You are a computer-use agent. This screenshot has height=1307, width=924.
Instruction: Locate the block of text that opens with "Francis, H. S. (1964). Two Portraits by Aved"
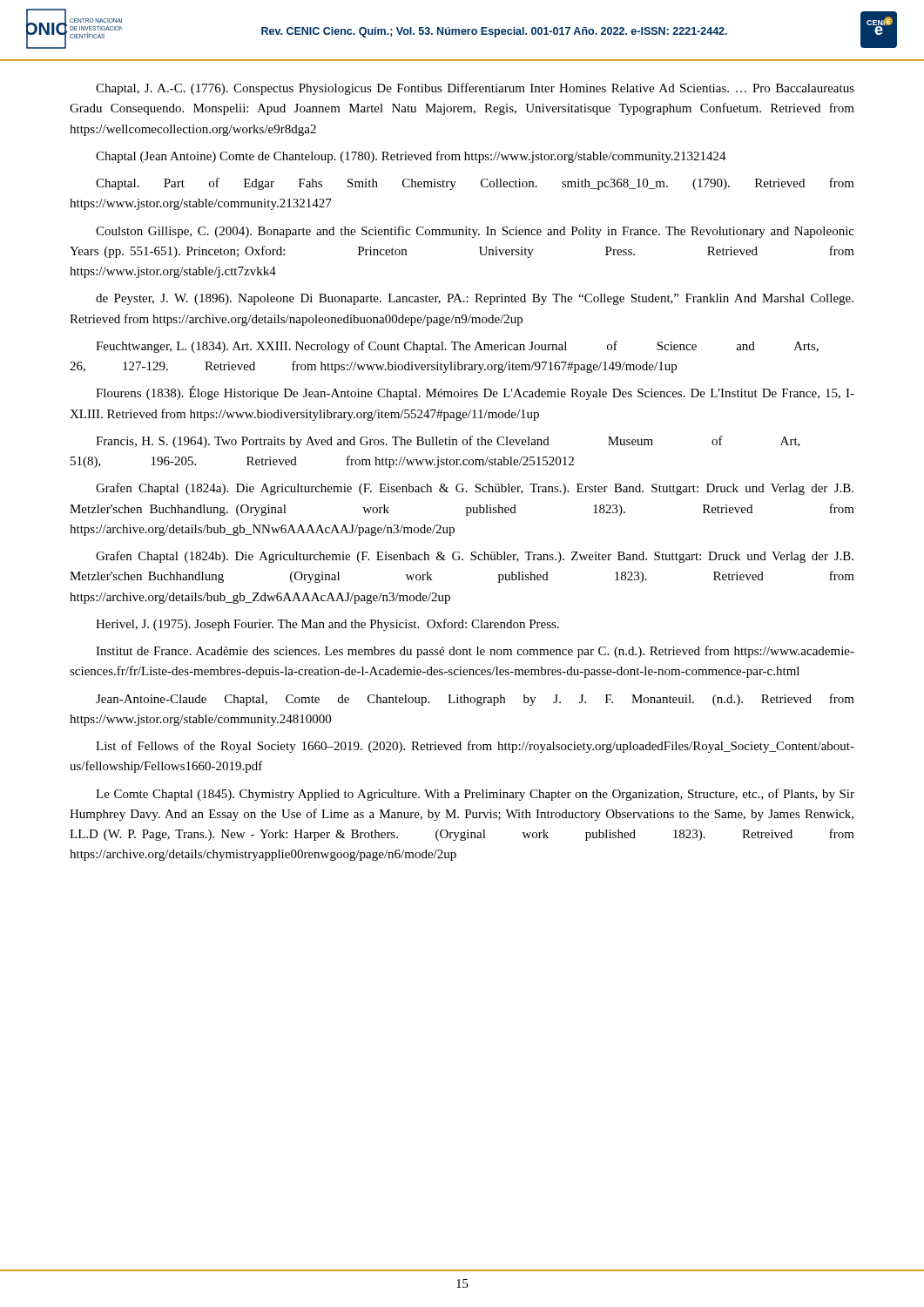click(462, 451)
